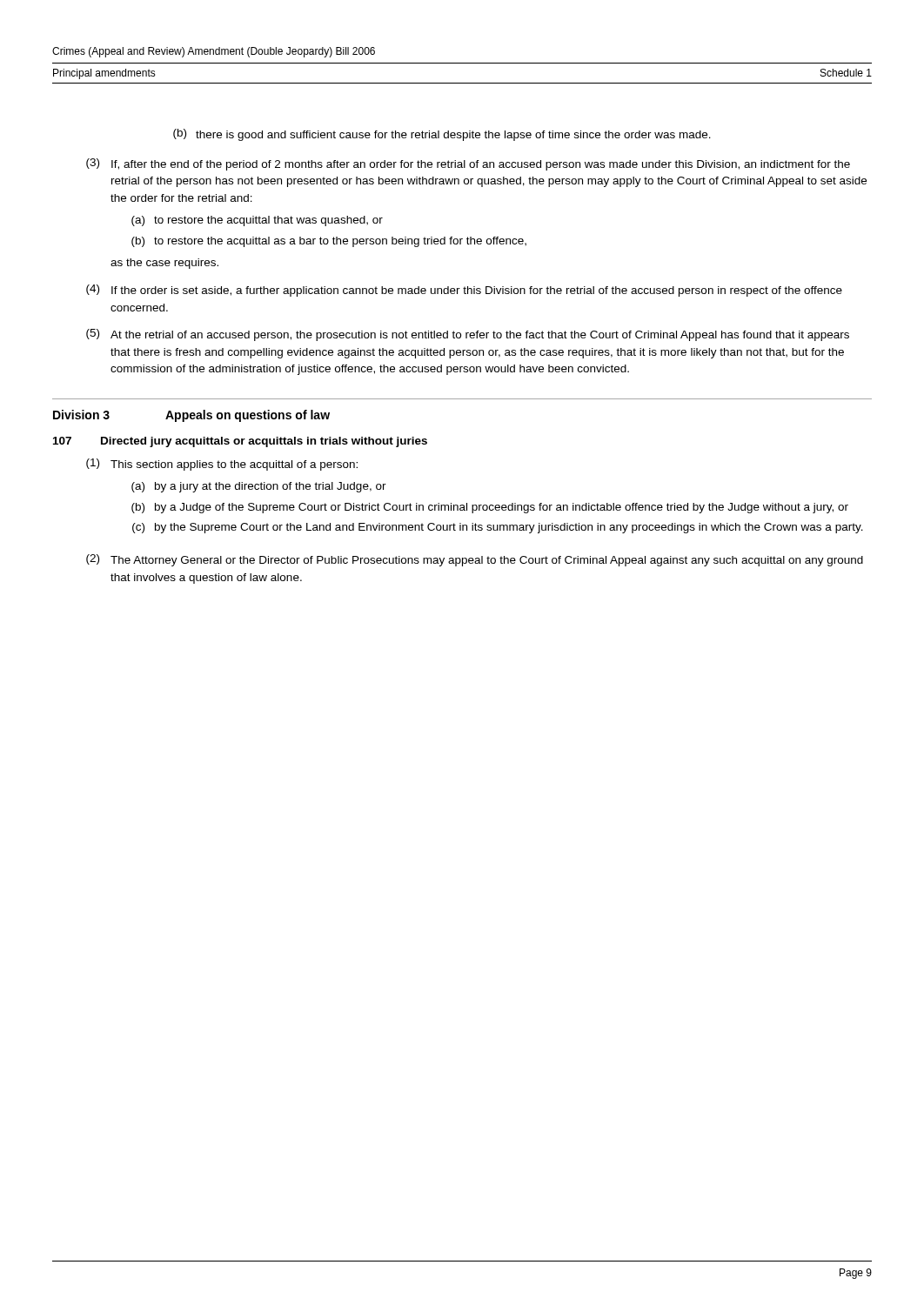The image size is (924, 1305).
Task: Where is the passage that starts "(5) At the retrial"?
Action: click(x=462, y=352)
